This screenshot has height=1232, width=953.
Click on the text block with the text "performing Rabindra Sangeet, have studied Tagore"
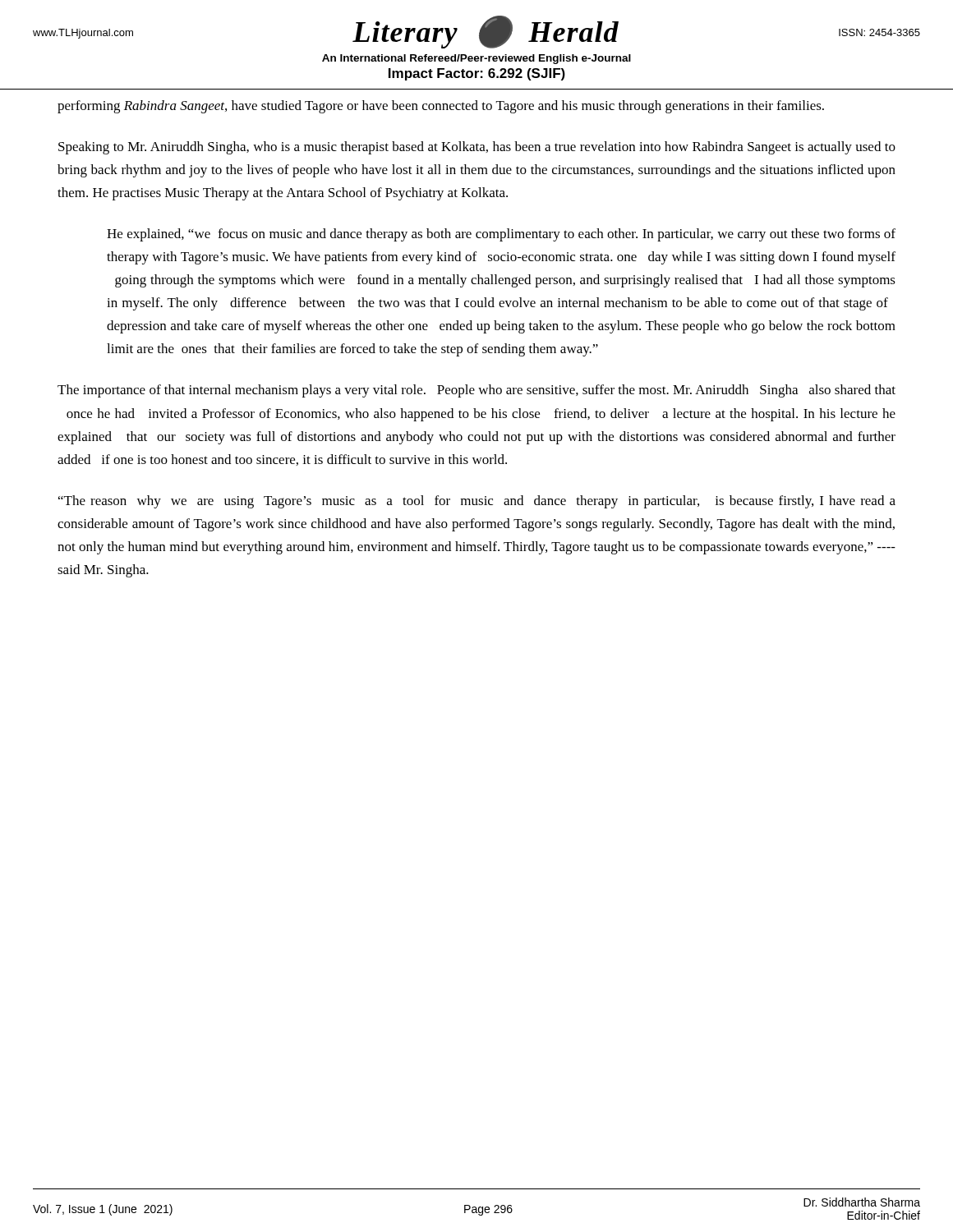coord(441,106)
